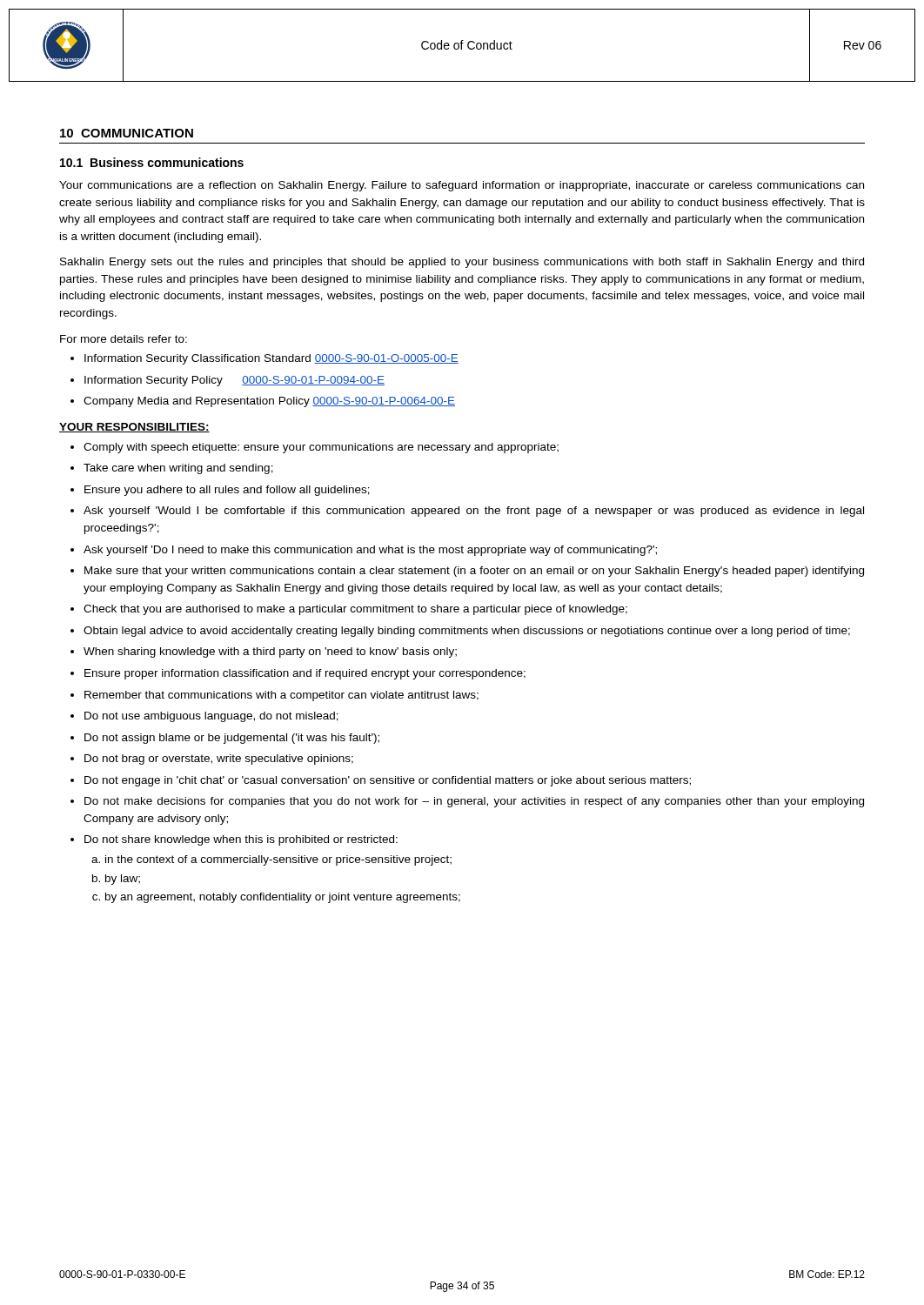
Task: Locate the text containing "For more details refer to:"
Action: pos(124,339)
